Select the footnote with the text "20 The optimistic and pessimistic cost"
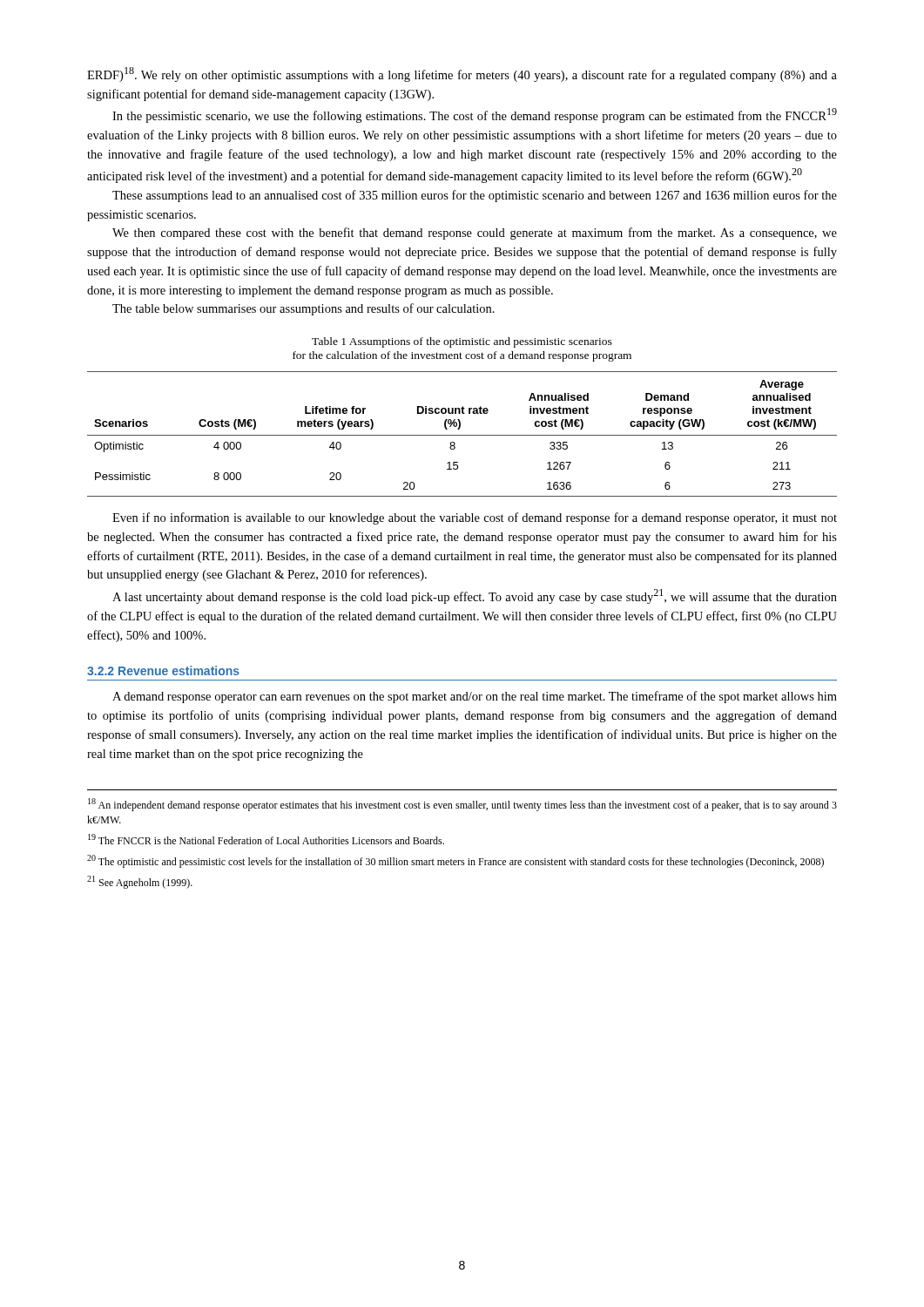 point(456,860)
